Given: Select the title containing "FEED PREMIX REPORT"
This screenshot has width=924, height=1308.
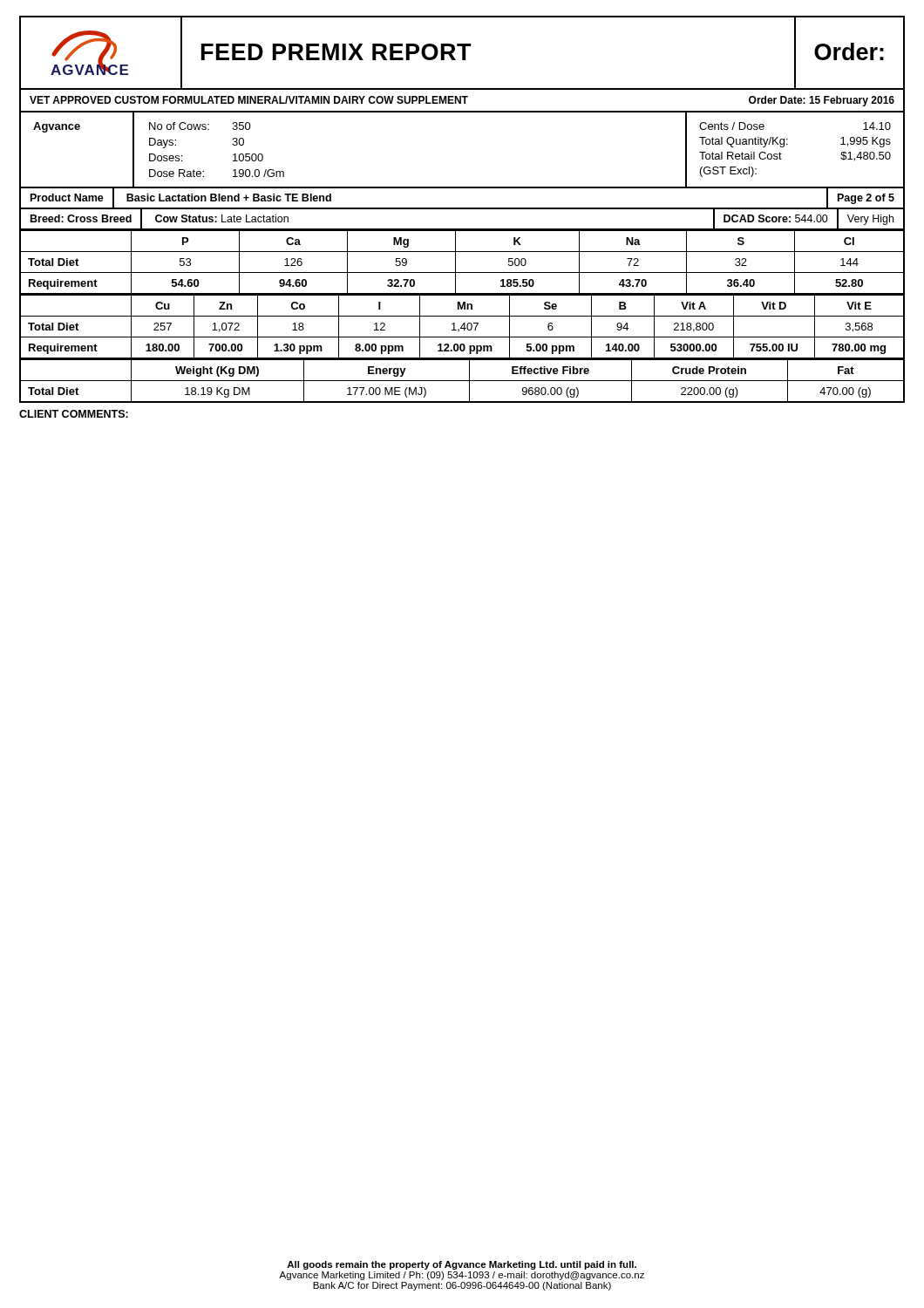Looking at the screenshot, I should click(336, 52).
